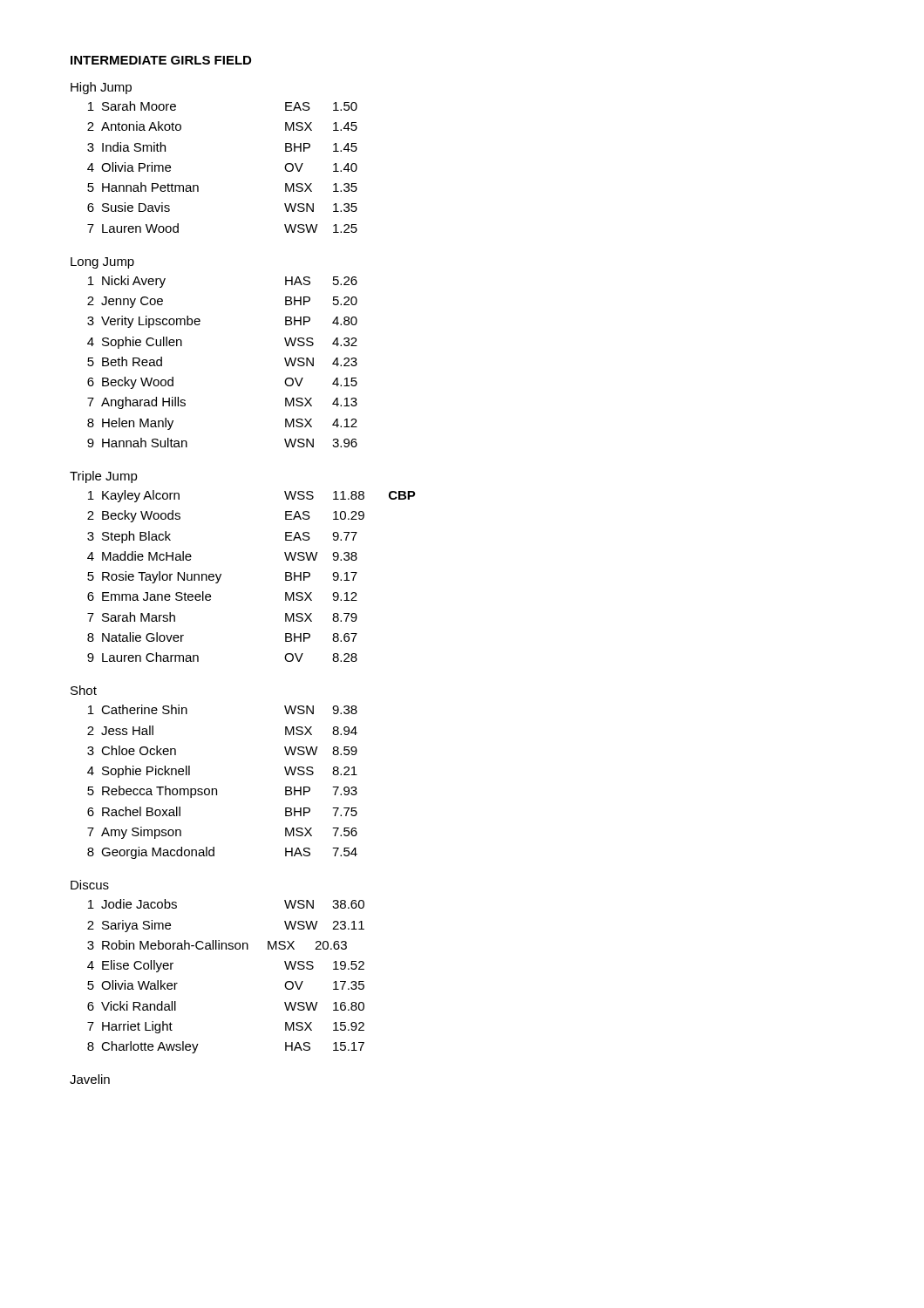This screenshot has height=1308, width=924.
Task: Find the text starting "1Sarah MooreEAS1.50"
Action: click(x=128, y=106)
